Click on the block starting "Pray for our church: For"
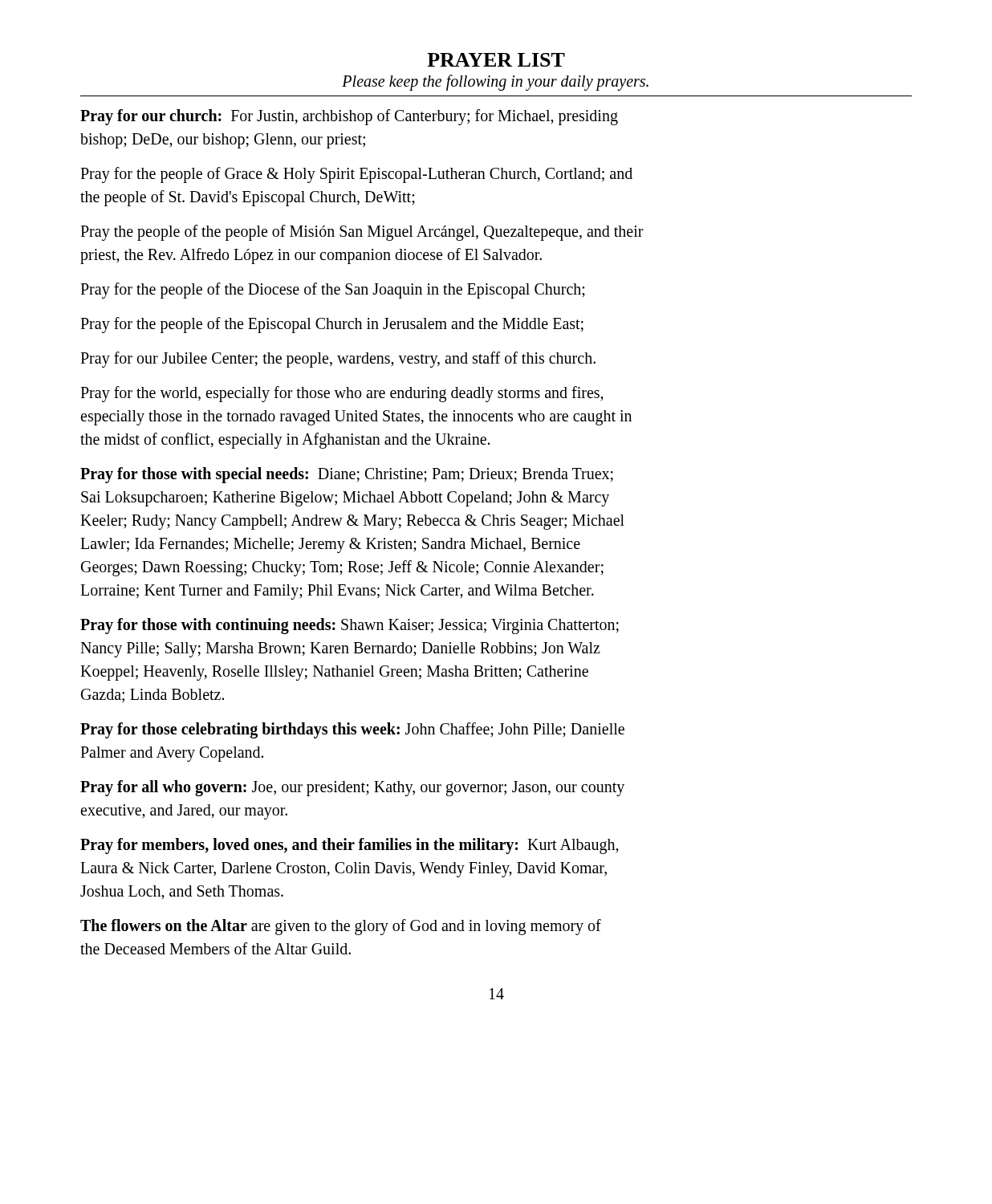 [x=496, y=128]
